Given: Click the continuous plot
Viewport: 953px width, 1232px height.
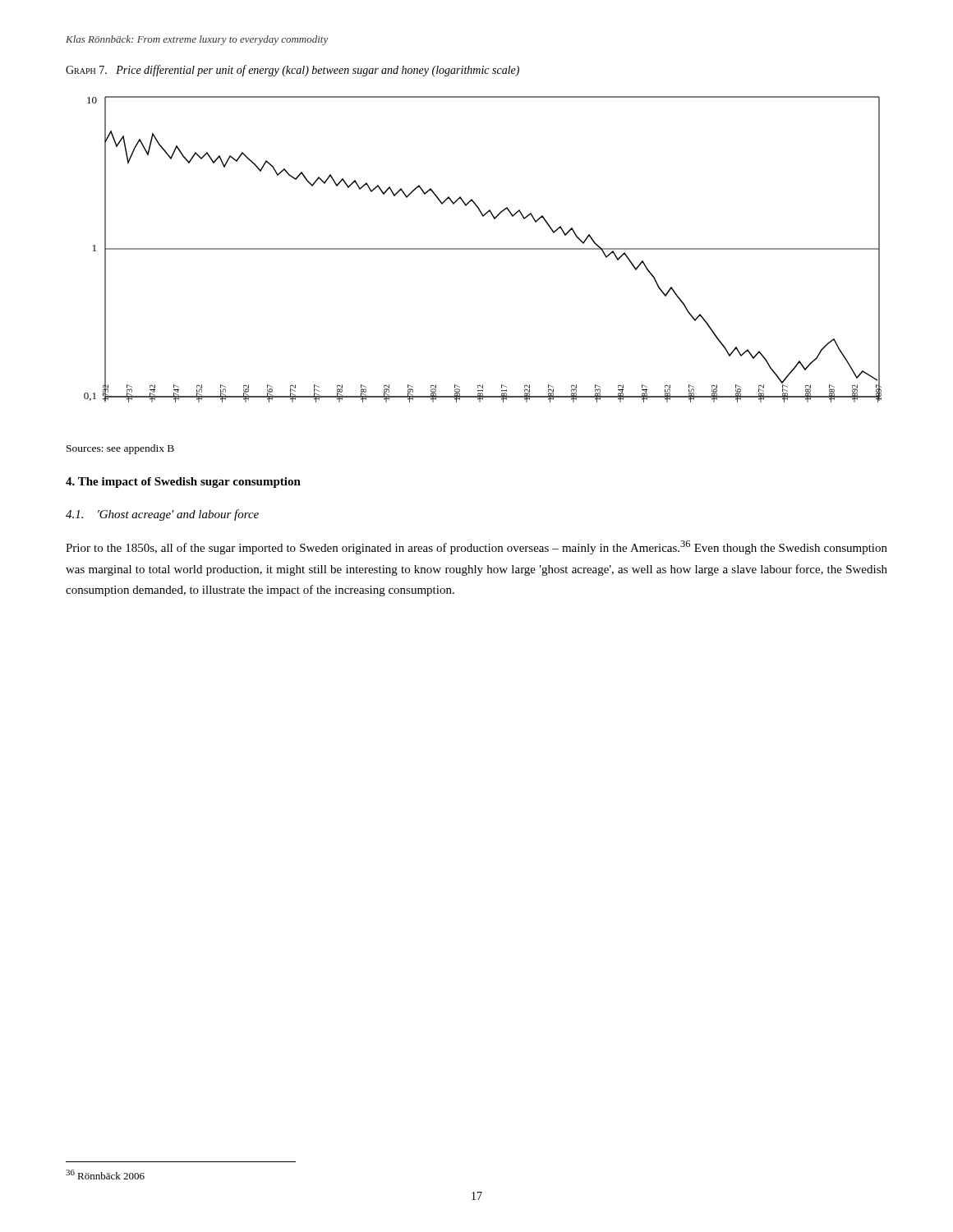Looking at the screenshot, I should pyautogui.click(x=476, y=261).
